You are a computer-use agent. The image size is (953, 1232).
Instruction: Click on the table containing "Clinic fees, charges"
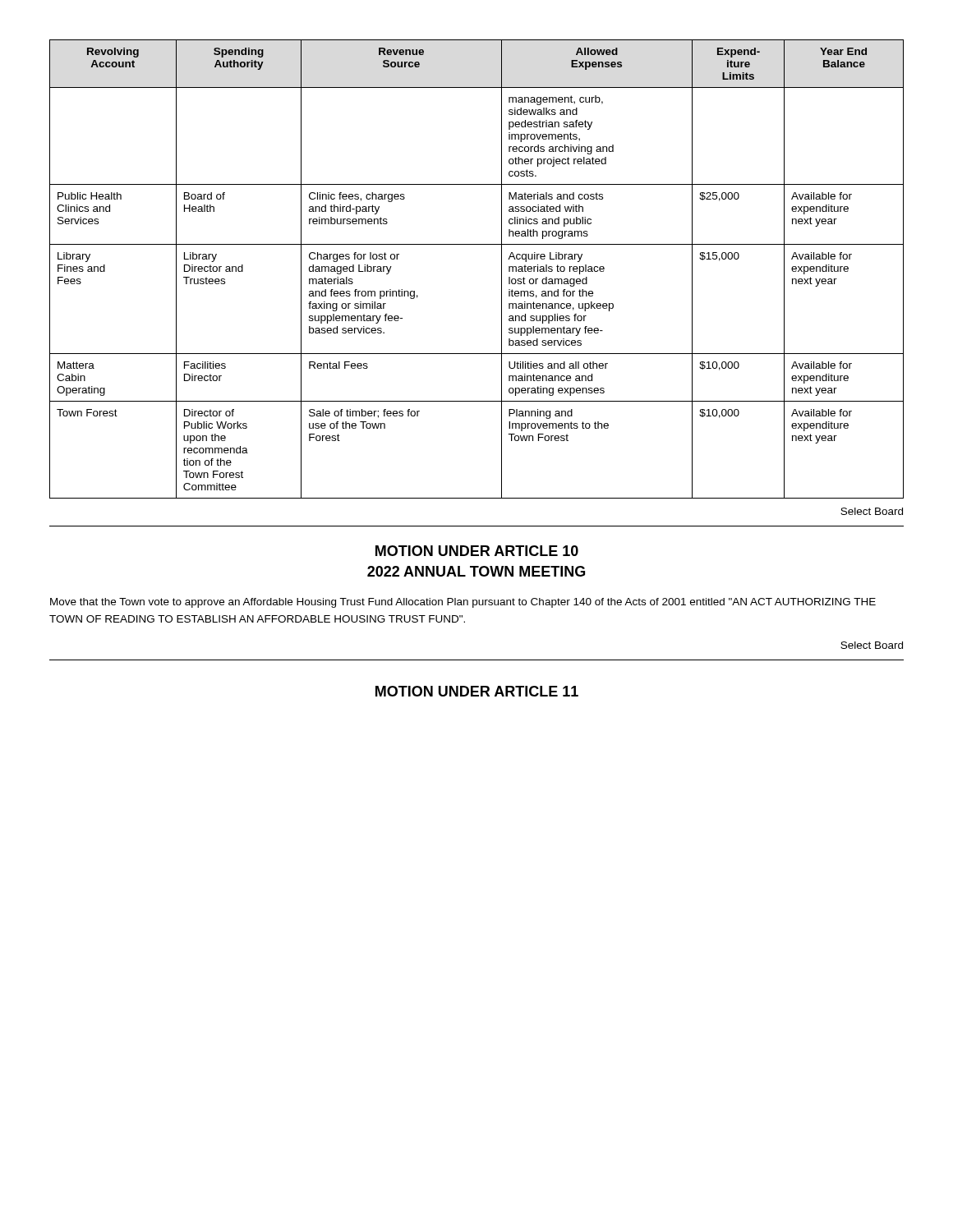(476, 269)
